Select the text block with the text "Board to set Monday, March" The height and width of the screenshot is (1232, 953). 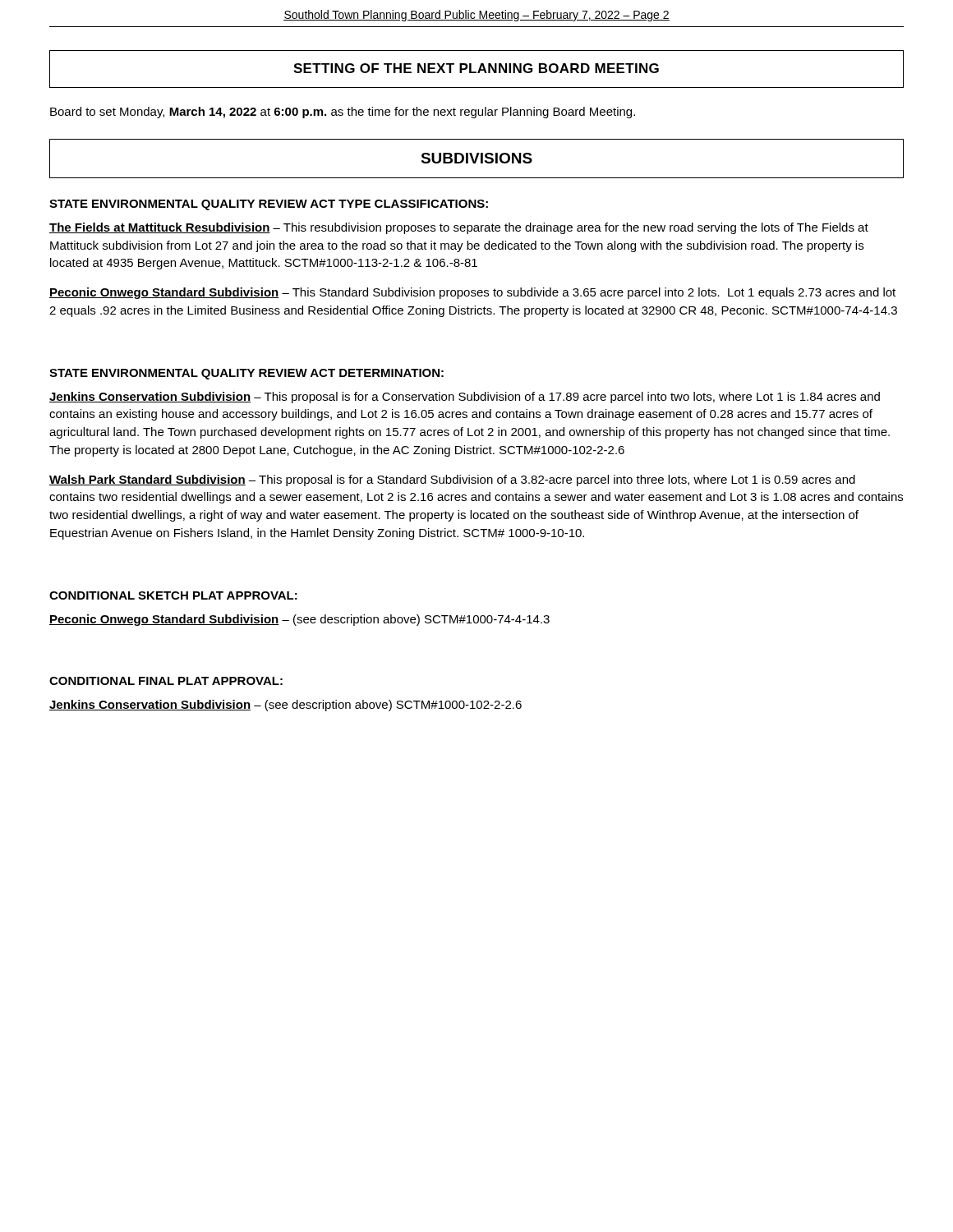pyautogui.click(x=343, y=111)
